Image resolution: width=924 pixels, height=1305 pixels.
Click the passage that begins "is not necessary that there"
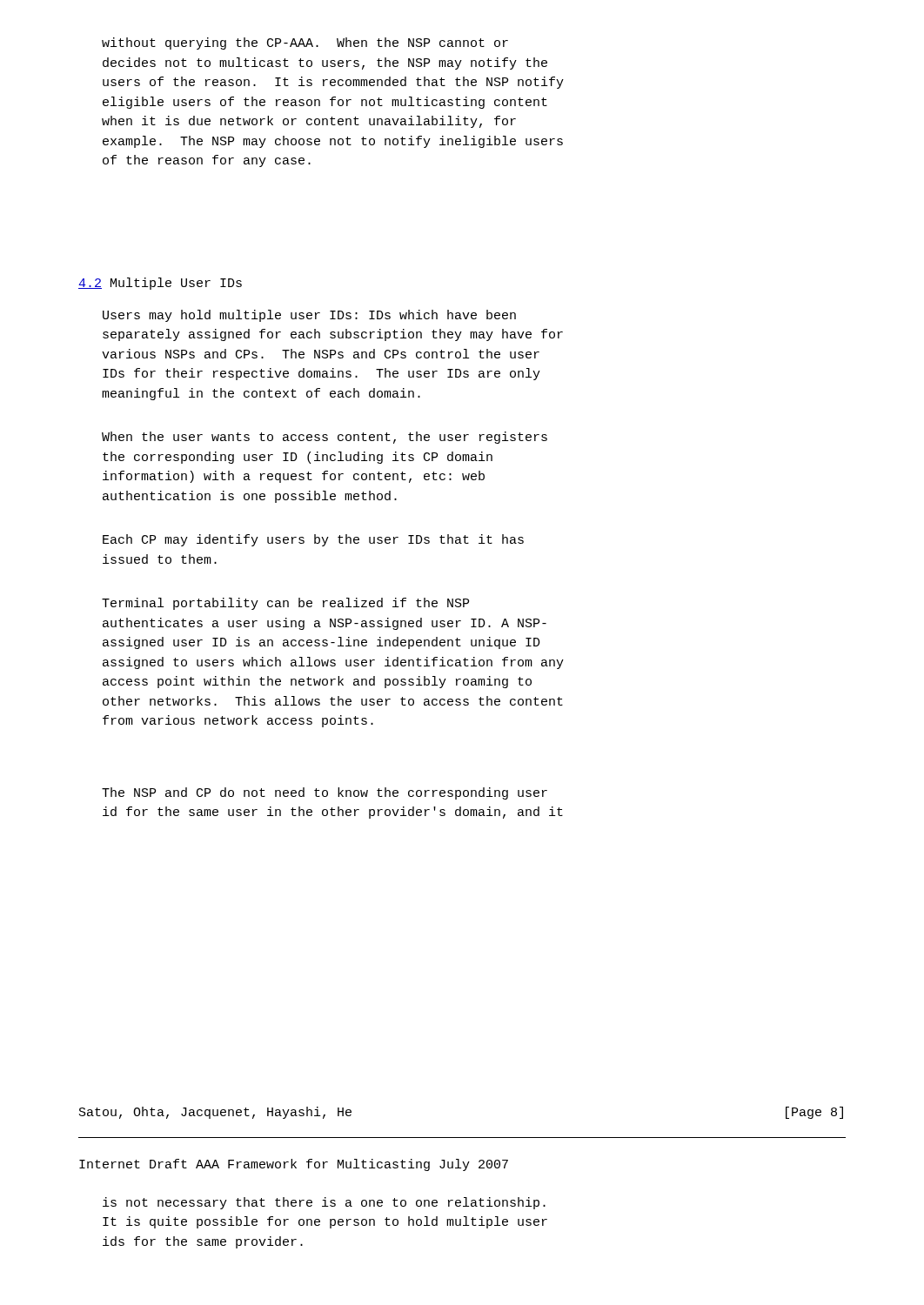[313, 1223]
